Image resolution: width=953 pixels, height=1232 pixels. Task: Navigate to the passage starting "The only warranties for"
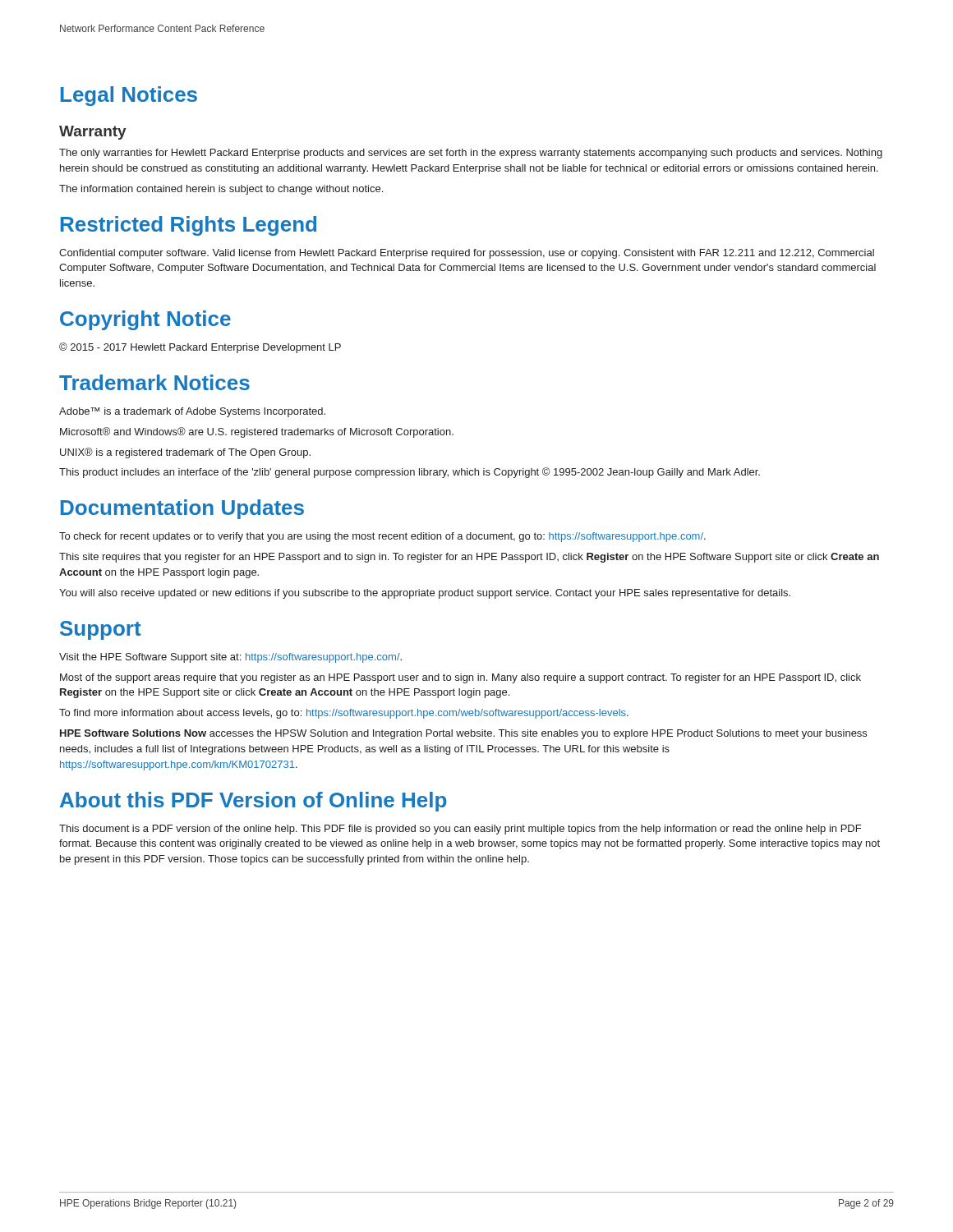(476, 161)
